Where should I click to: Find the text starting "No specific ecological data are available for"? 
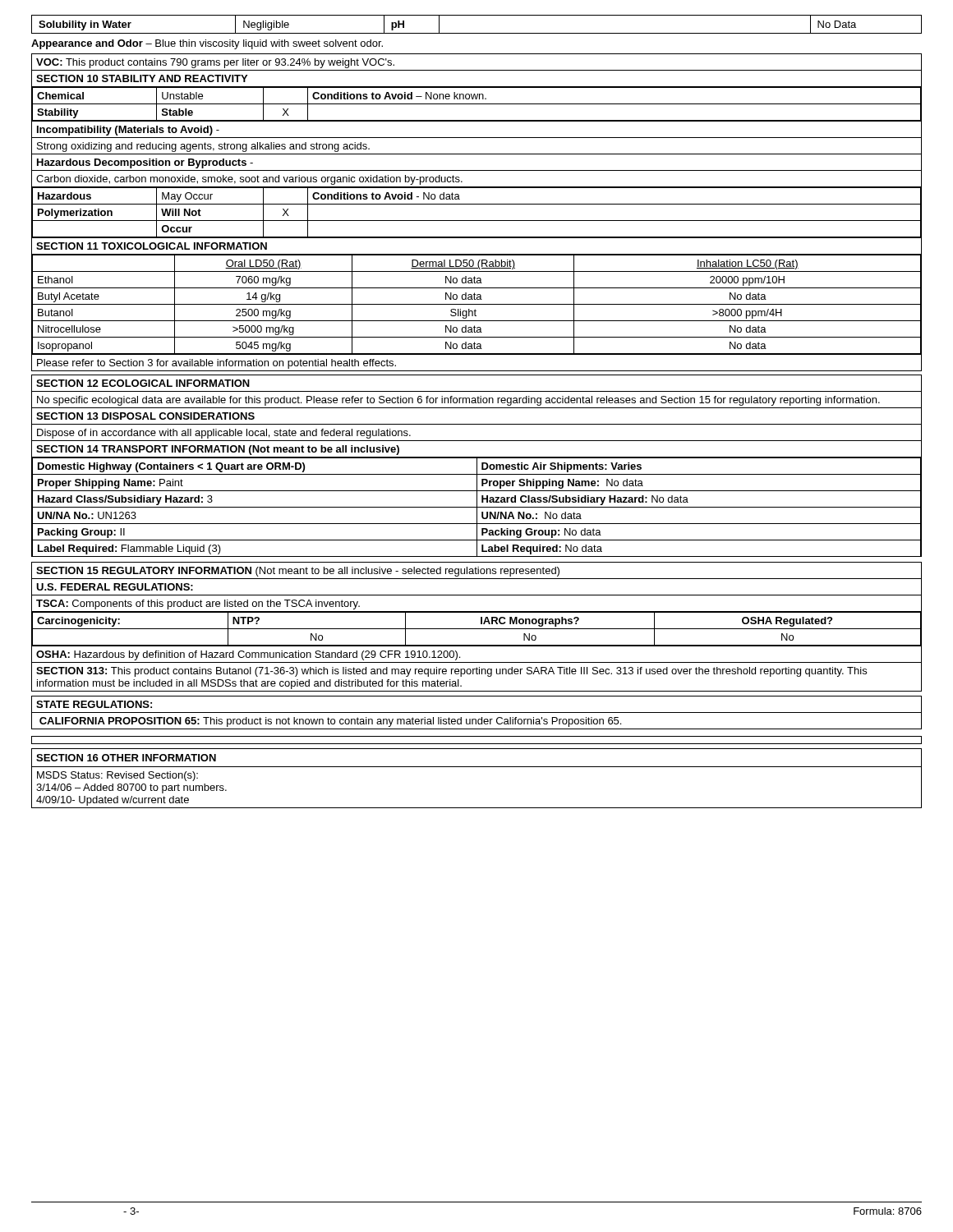458,400
